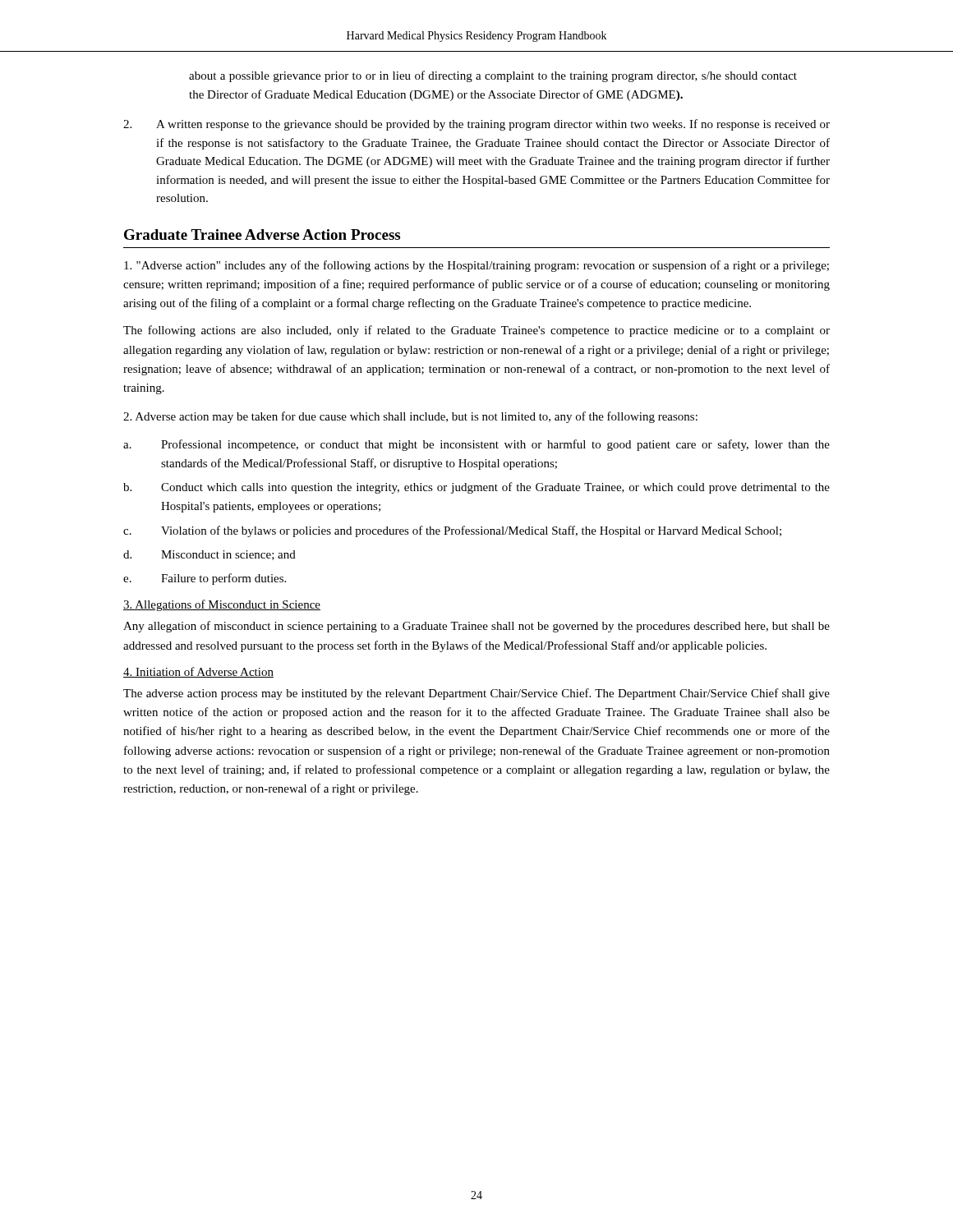
Task: Click the passage that begins "e. Failure to perform"
Action: 205,579
